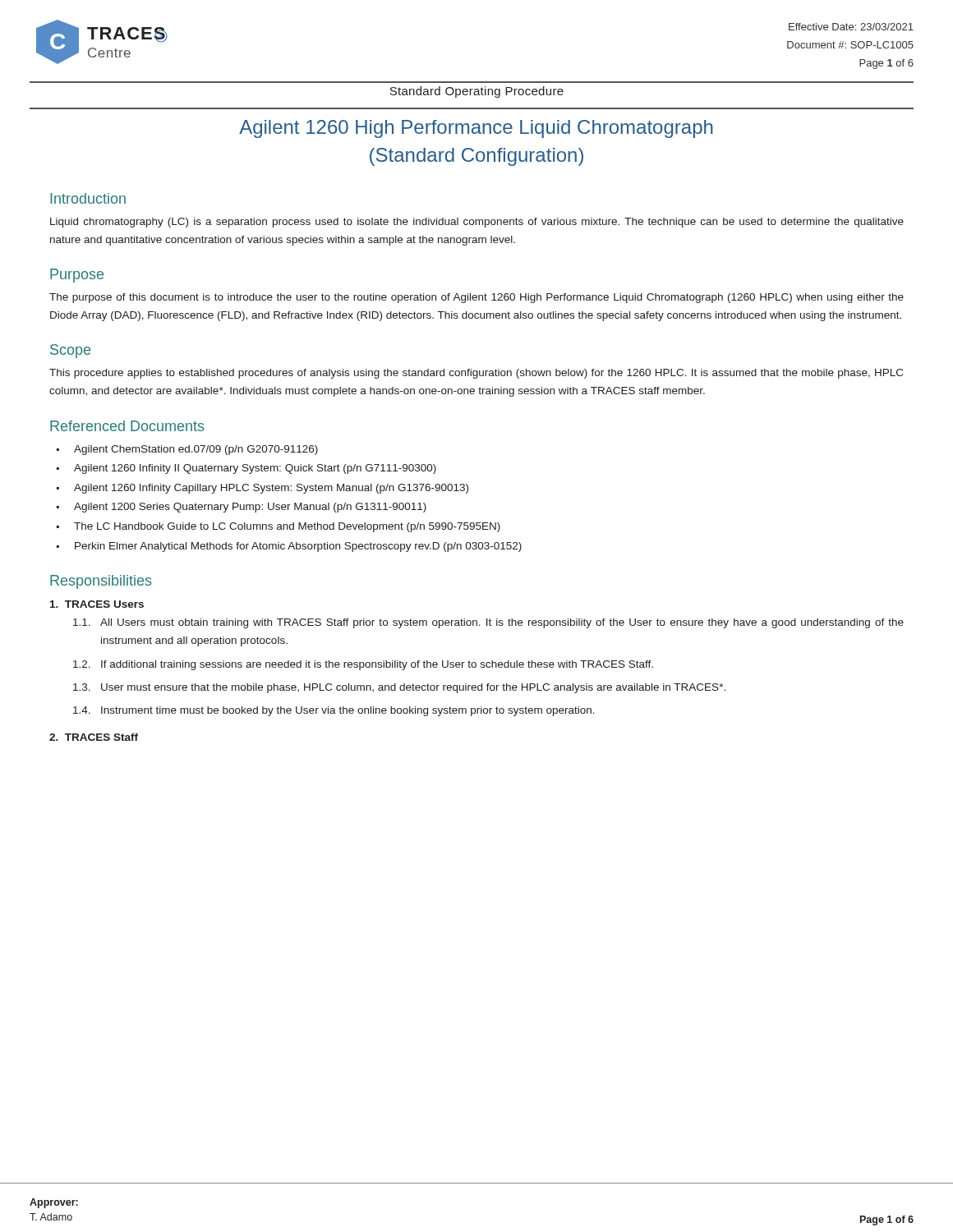The width and height of the screenshot is (953, 1232).
Task: Find the block on this page that starts "▪The LC Handbook Guide to LC Columns"
Action: (480, 526)
